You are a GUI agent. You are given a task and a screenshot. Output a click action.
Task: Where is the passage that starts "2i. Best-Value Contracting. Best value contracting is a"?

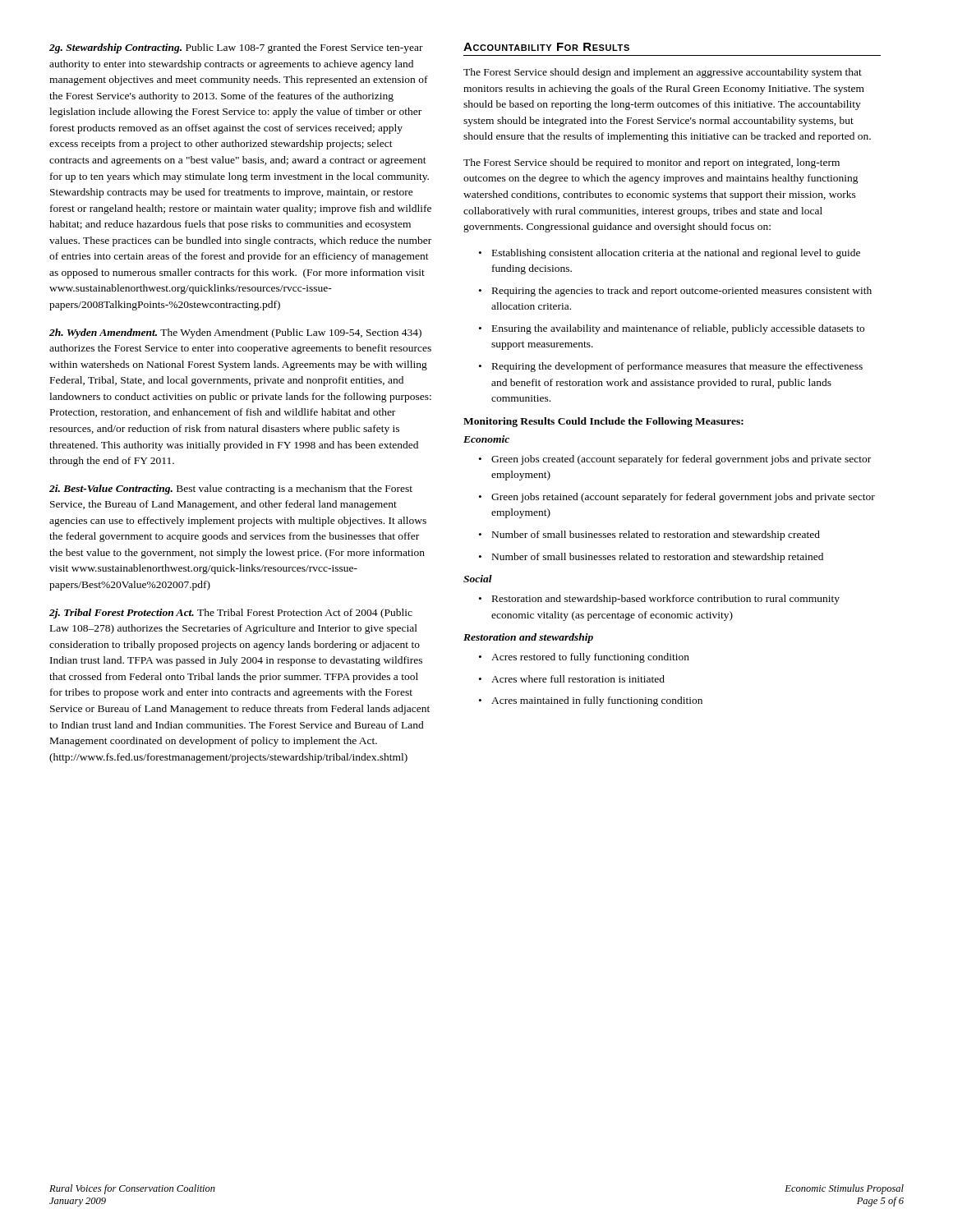click(x=242, y=536)
